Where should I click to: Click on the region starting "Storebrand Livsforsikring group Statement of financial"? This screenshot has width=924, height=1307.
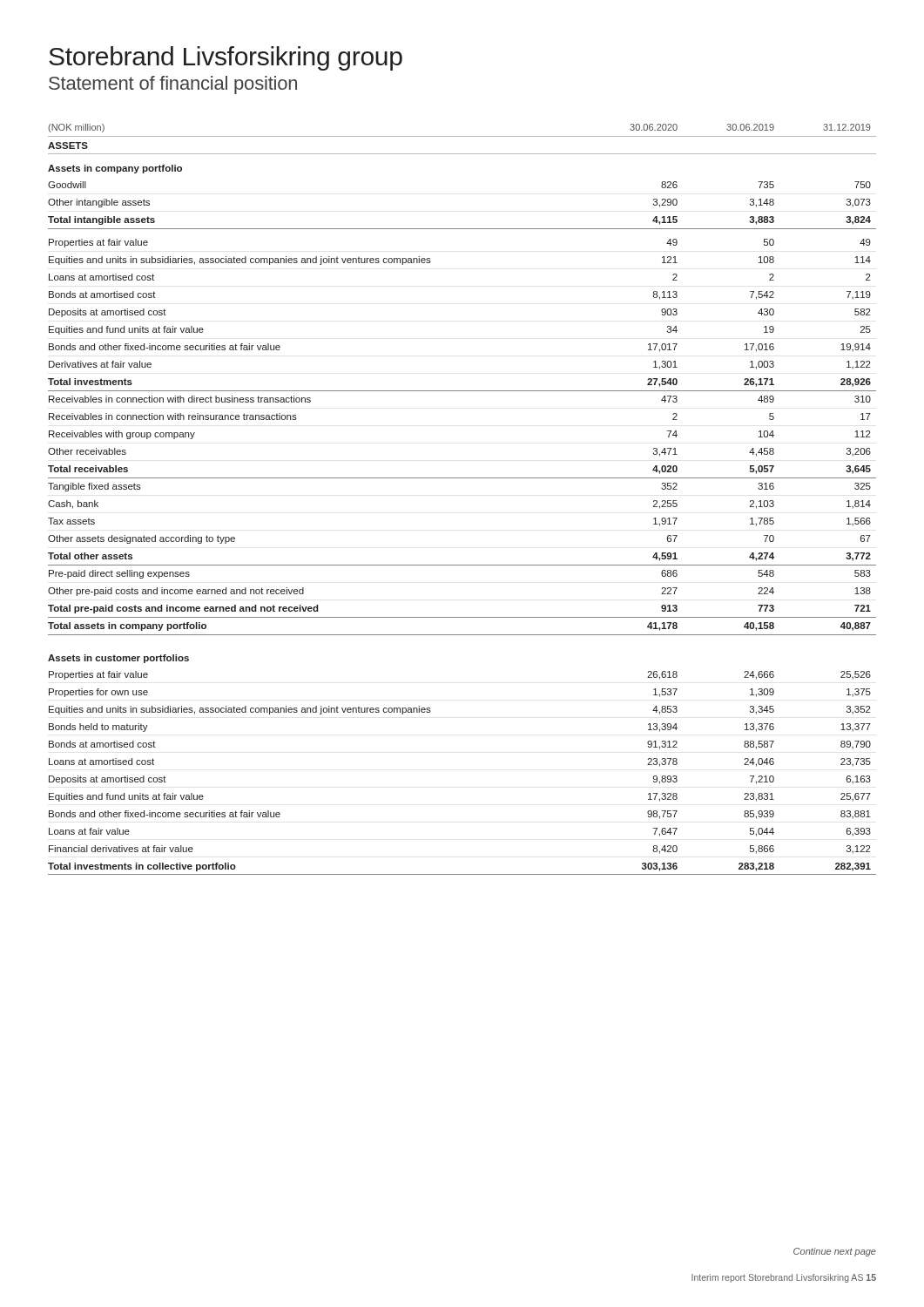click(226, 58)
